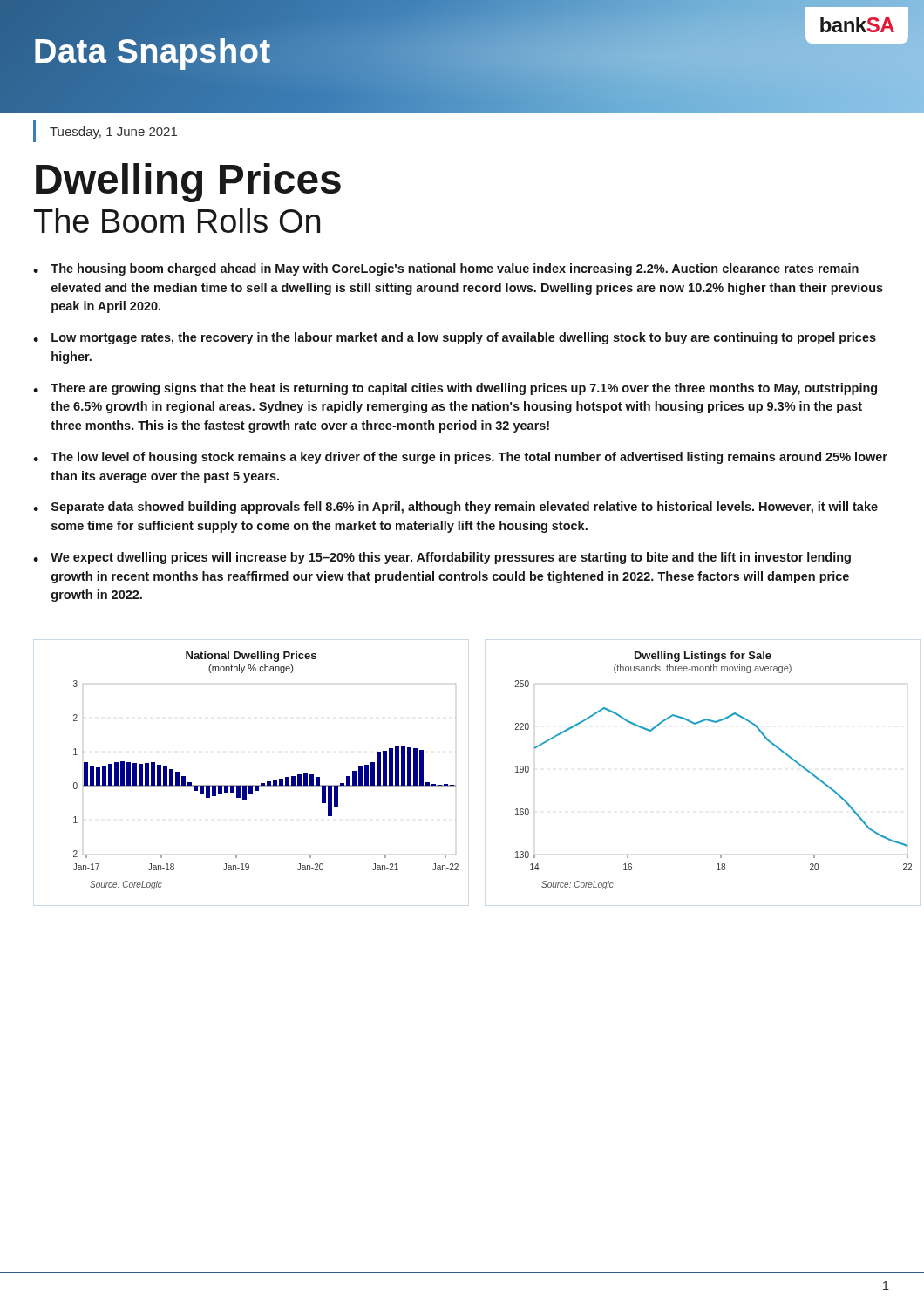Viewport: 924px width, 1308px height.
Task: Find the passage starting "Low mortgage rates,"
Action: tap(471, 348)
